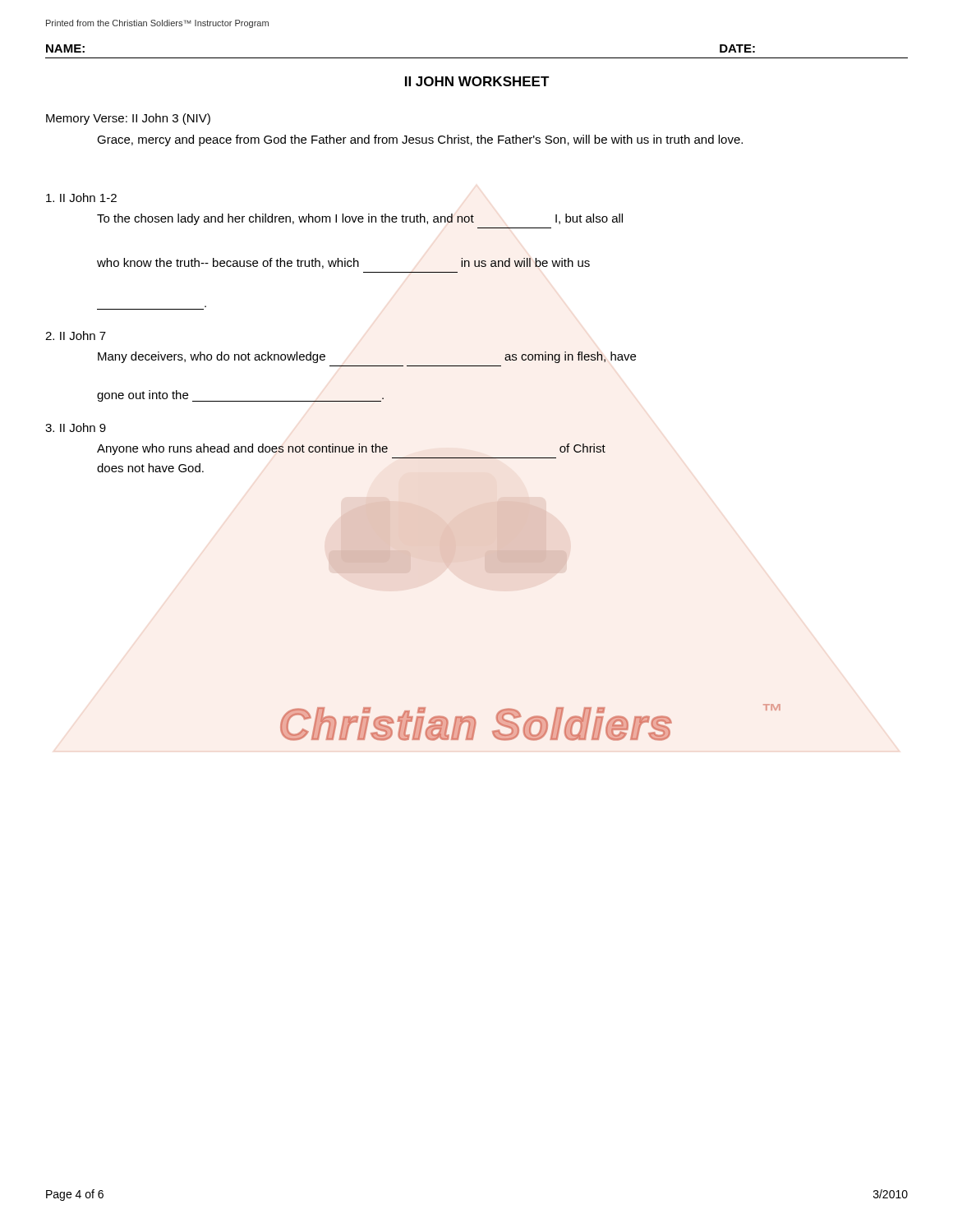Image resolution: width=953 pixels, height=1232 pixels.
Task: Point to the element starting "Memory Verse: II John 3 (NIV)"
Action: click(128, 118)
